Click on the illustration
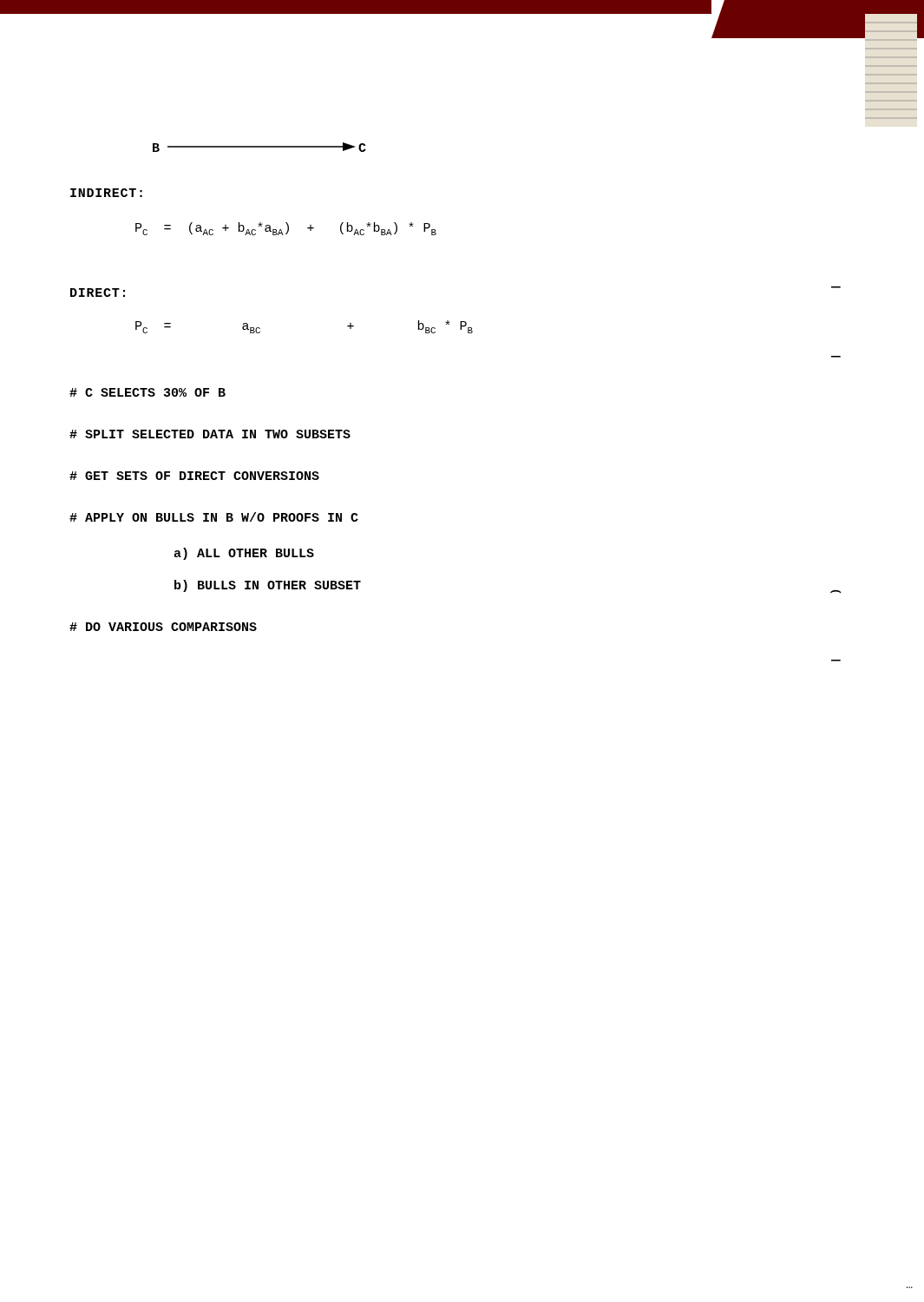 tap(891, 70)
